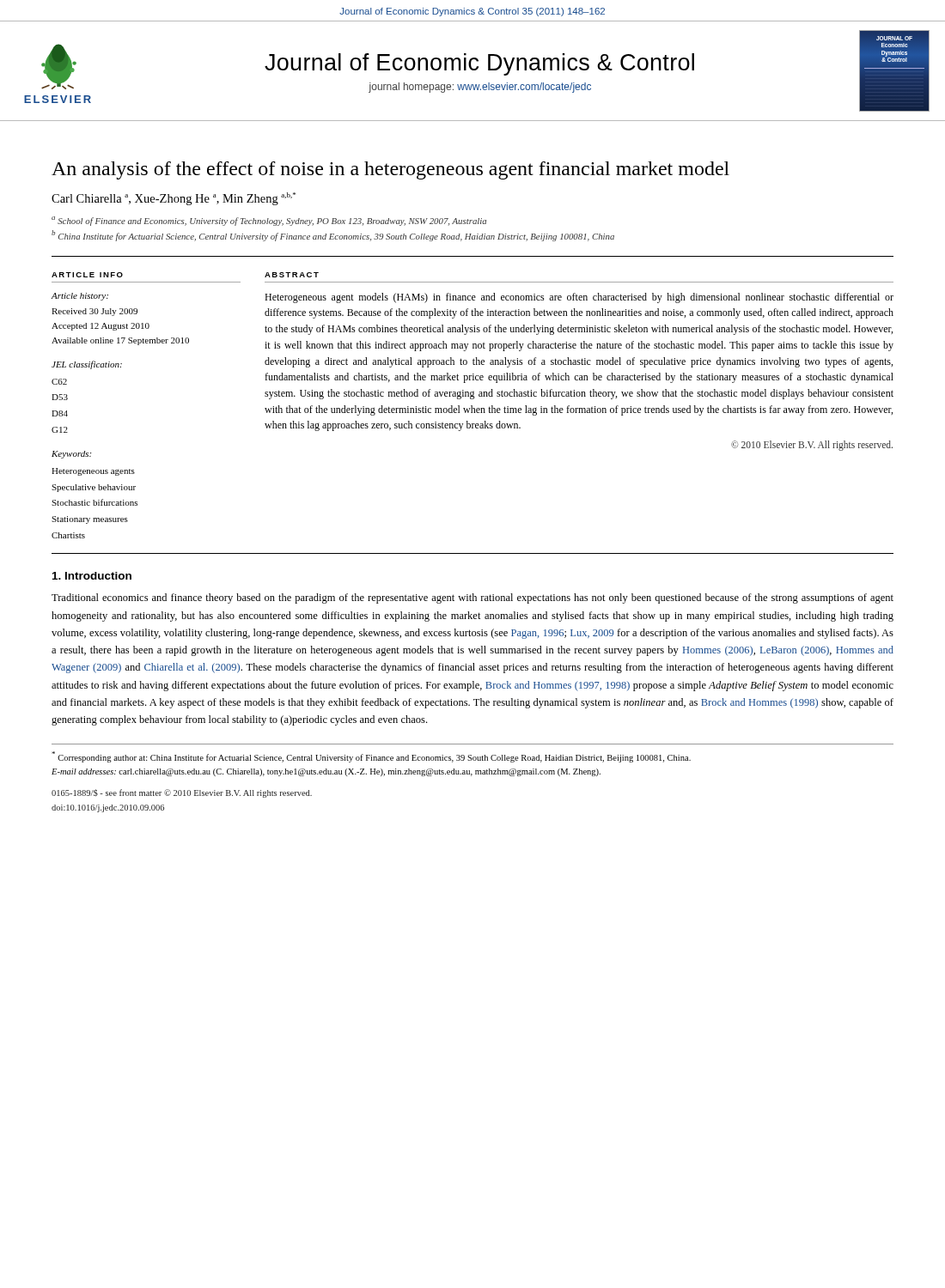Locate the block starting "Keywords: Heterogeneous agents Speculative behaviour Stochastic bifurcations"
The image size is (945, 1288).
(71, 455)
